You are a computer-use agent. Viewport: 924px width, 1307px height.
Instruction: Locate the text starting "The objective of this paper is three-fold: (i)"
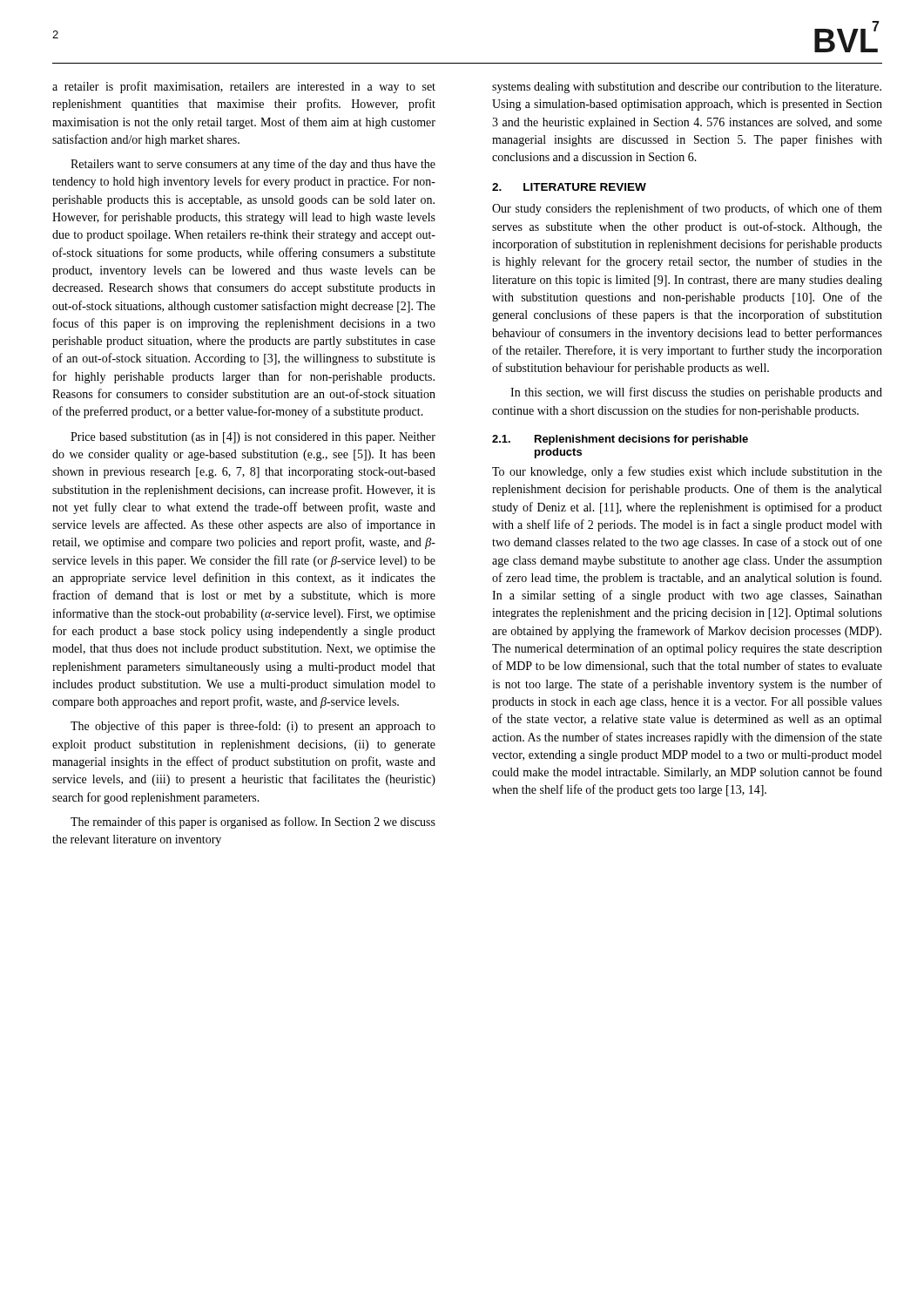point(244,763)
